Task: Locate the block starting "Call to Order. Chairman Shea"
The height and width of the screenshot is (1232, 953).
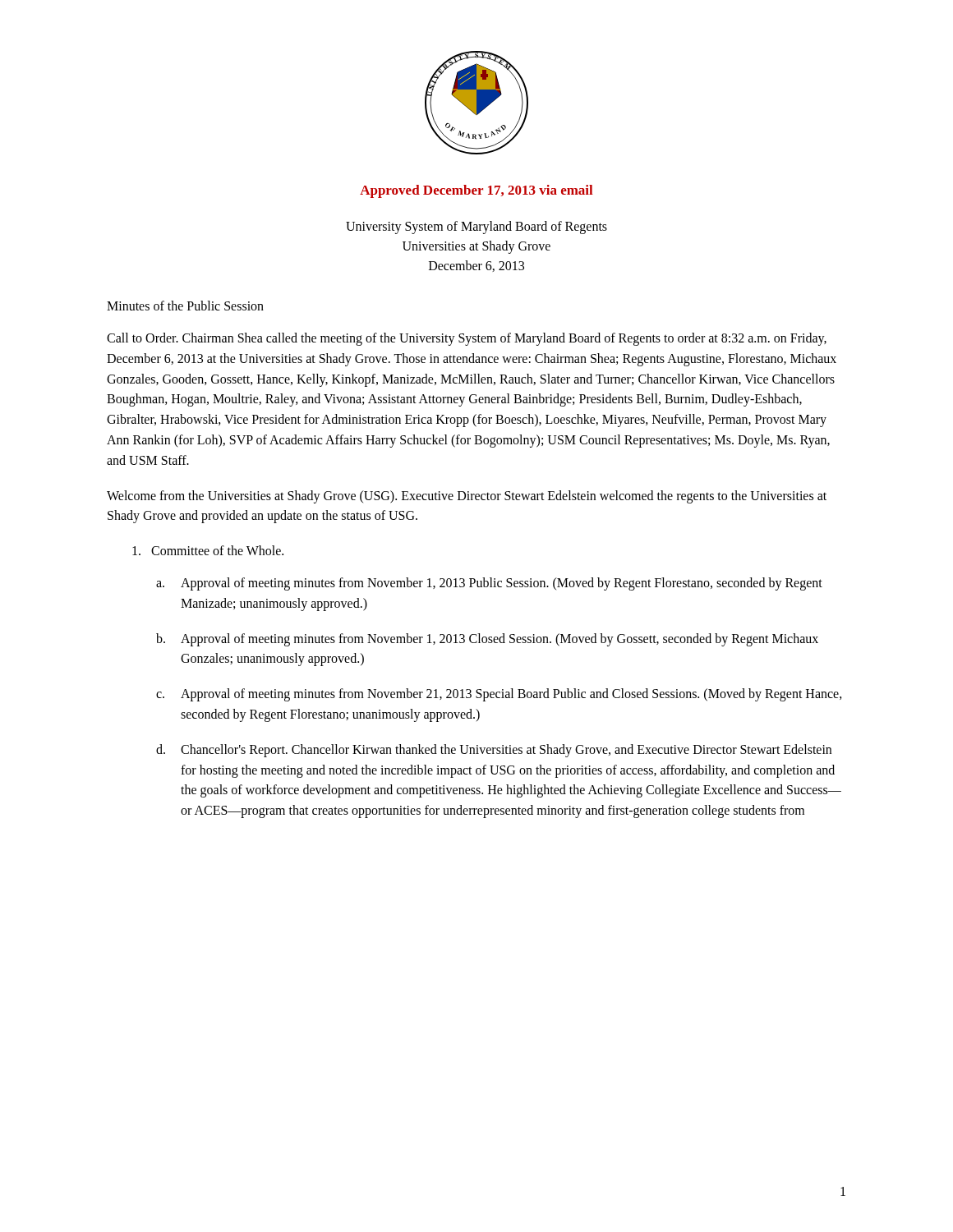Action: pos(472,399)
